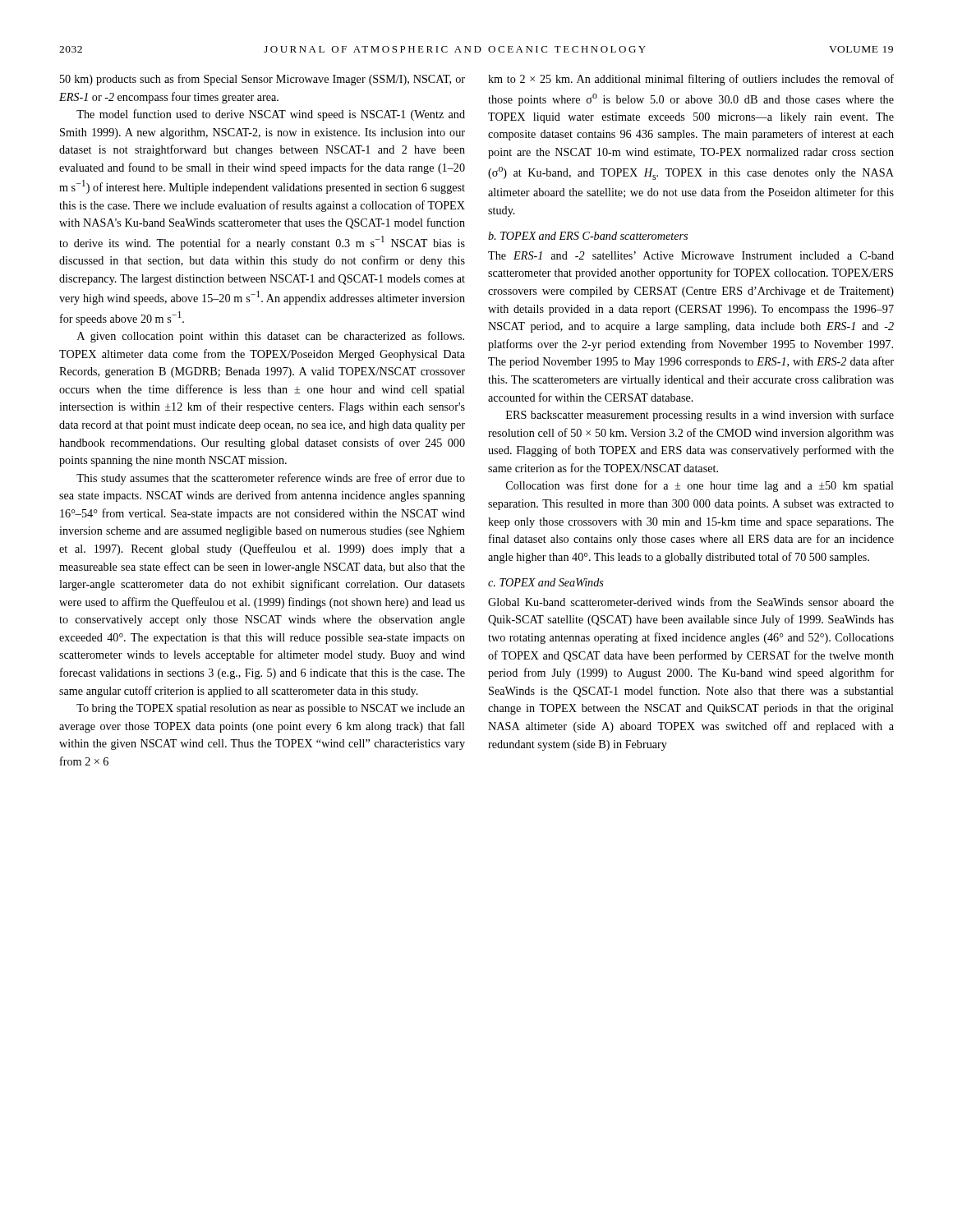Screen dimensions: 1232x953
Task: Point to the block beginning "50 km) products"
Action: 262,421
